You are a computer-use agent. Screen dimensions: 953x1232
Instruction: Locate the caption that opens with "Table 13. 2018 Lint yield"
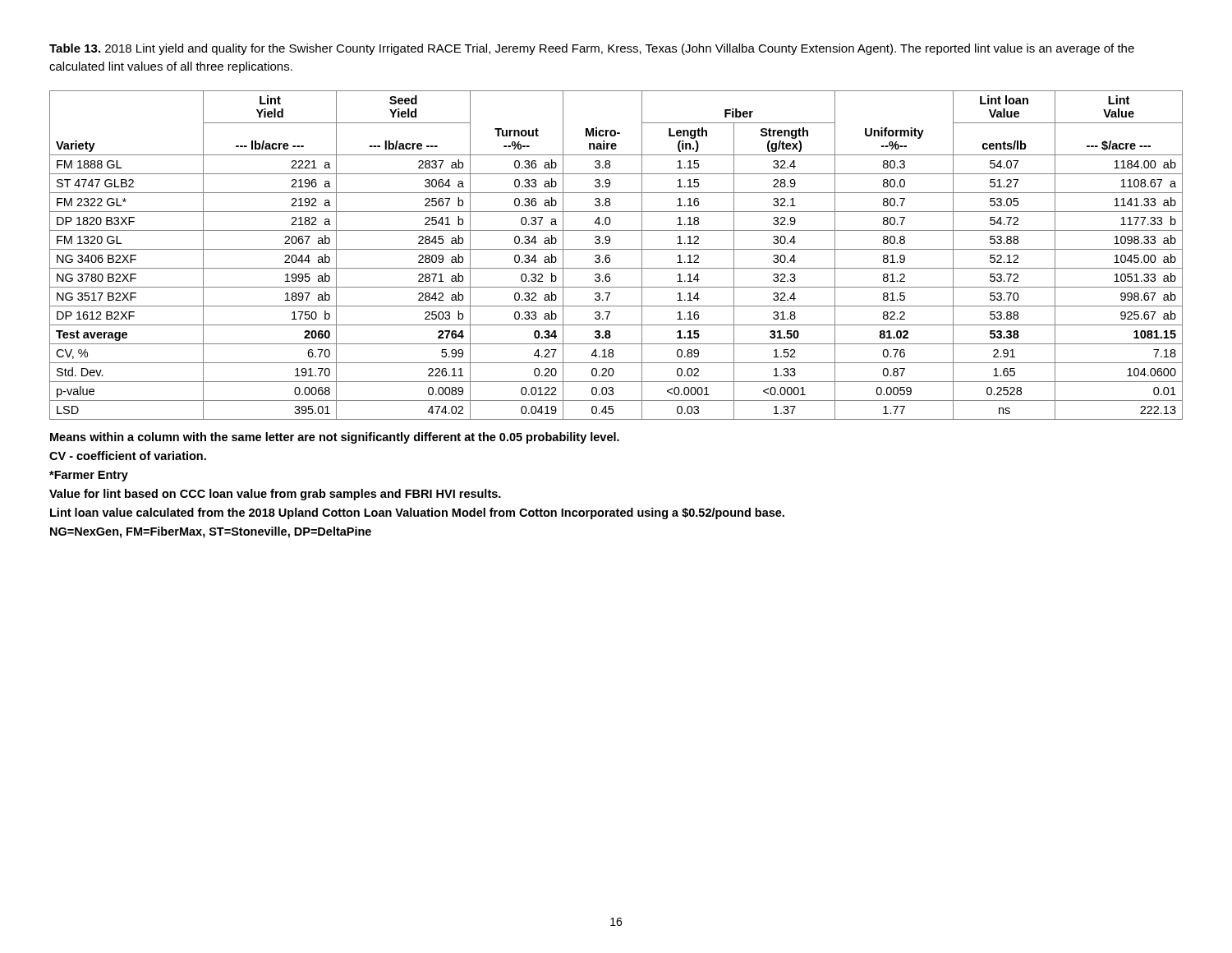click(592, 57)
